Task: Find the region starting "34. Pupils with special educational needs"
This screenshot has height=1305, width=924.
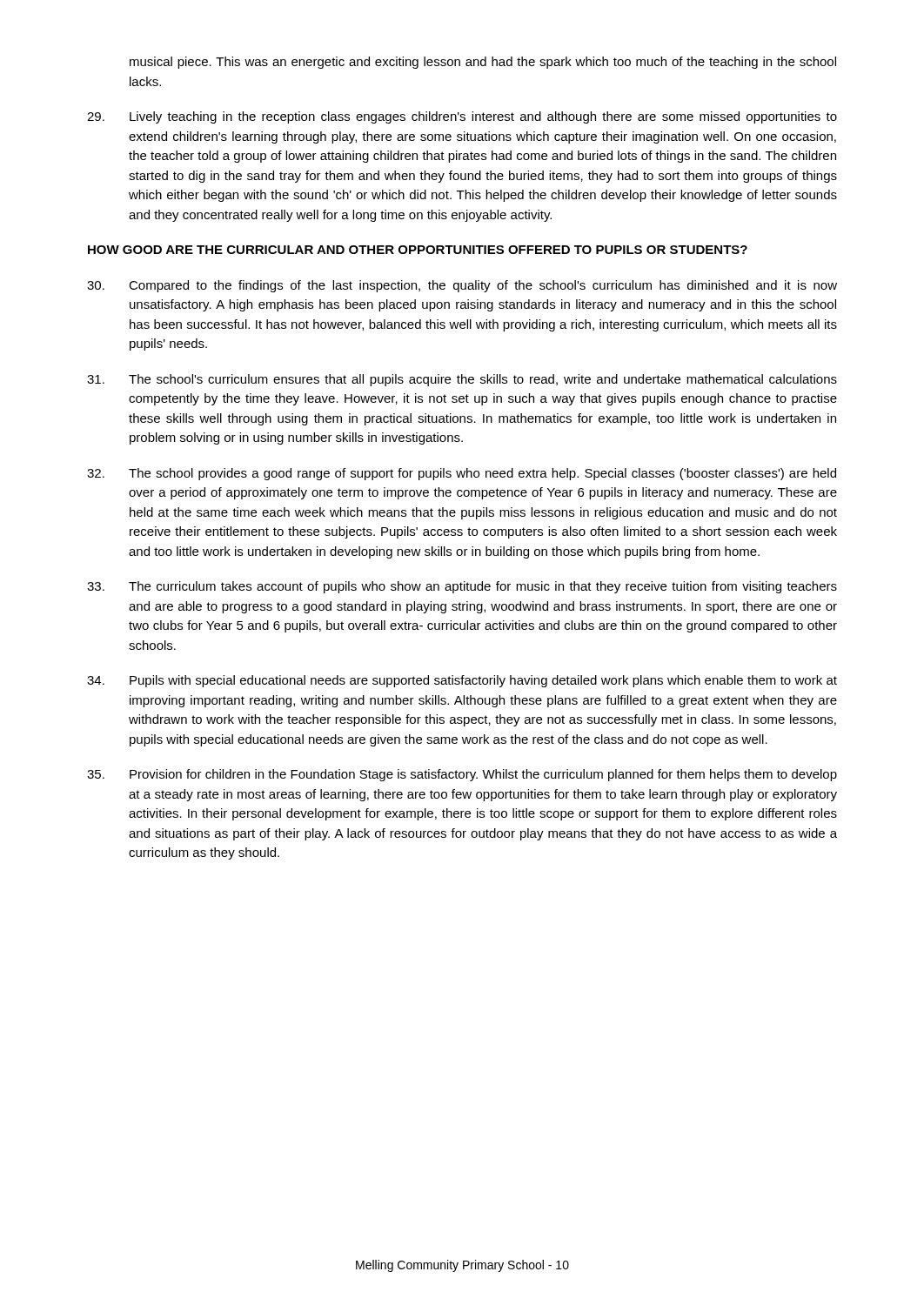Action: click(462, 710)
